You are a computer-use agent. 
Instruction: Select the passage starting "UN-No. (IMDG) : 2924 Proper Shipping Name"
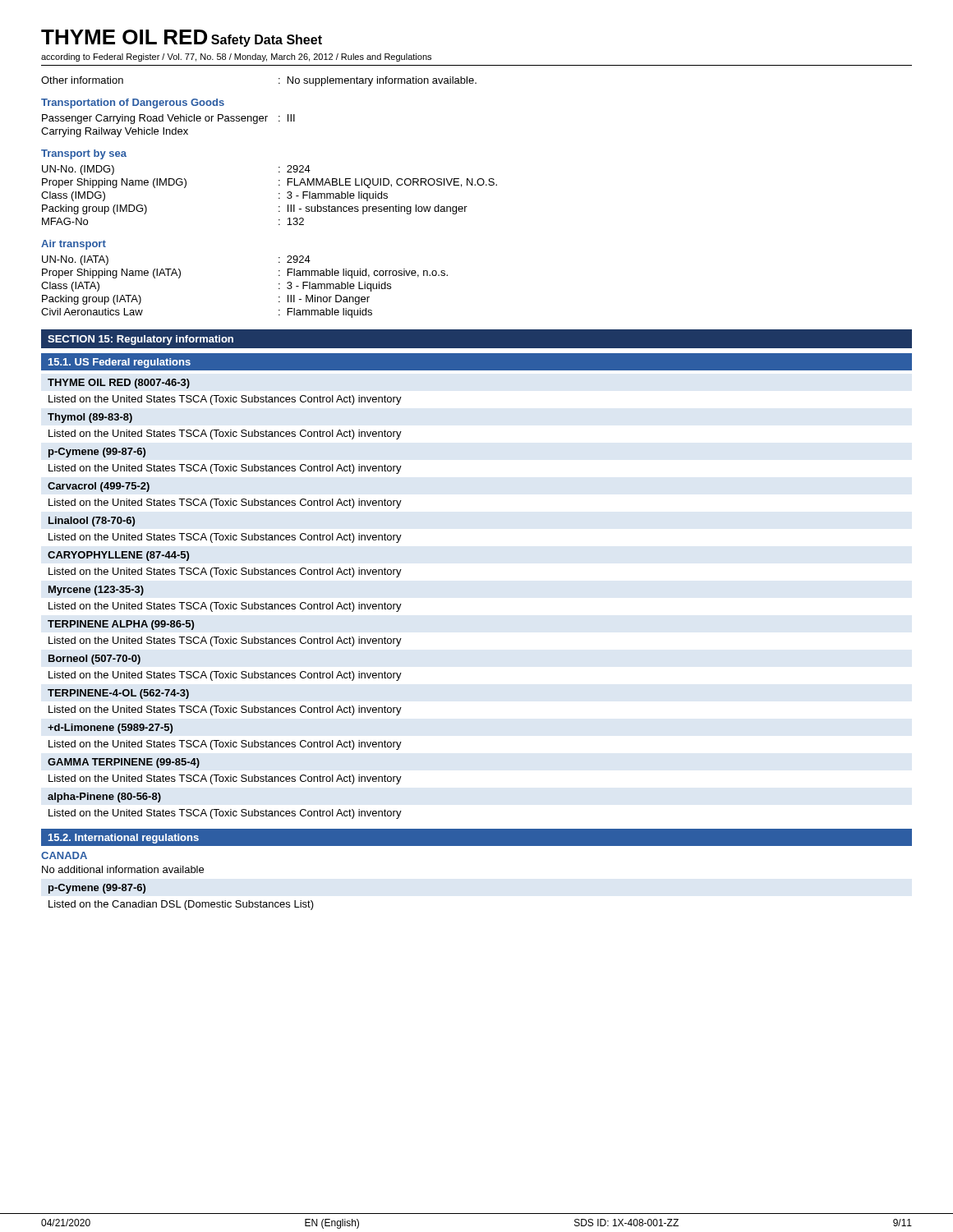(476, 195)
